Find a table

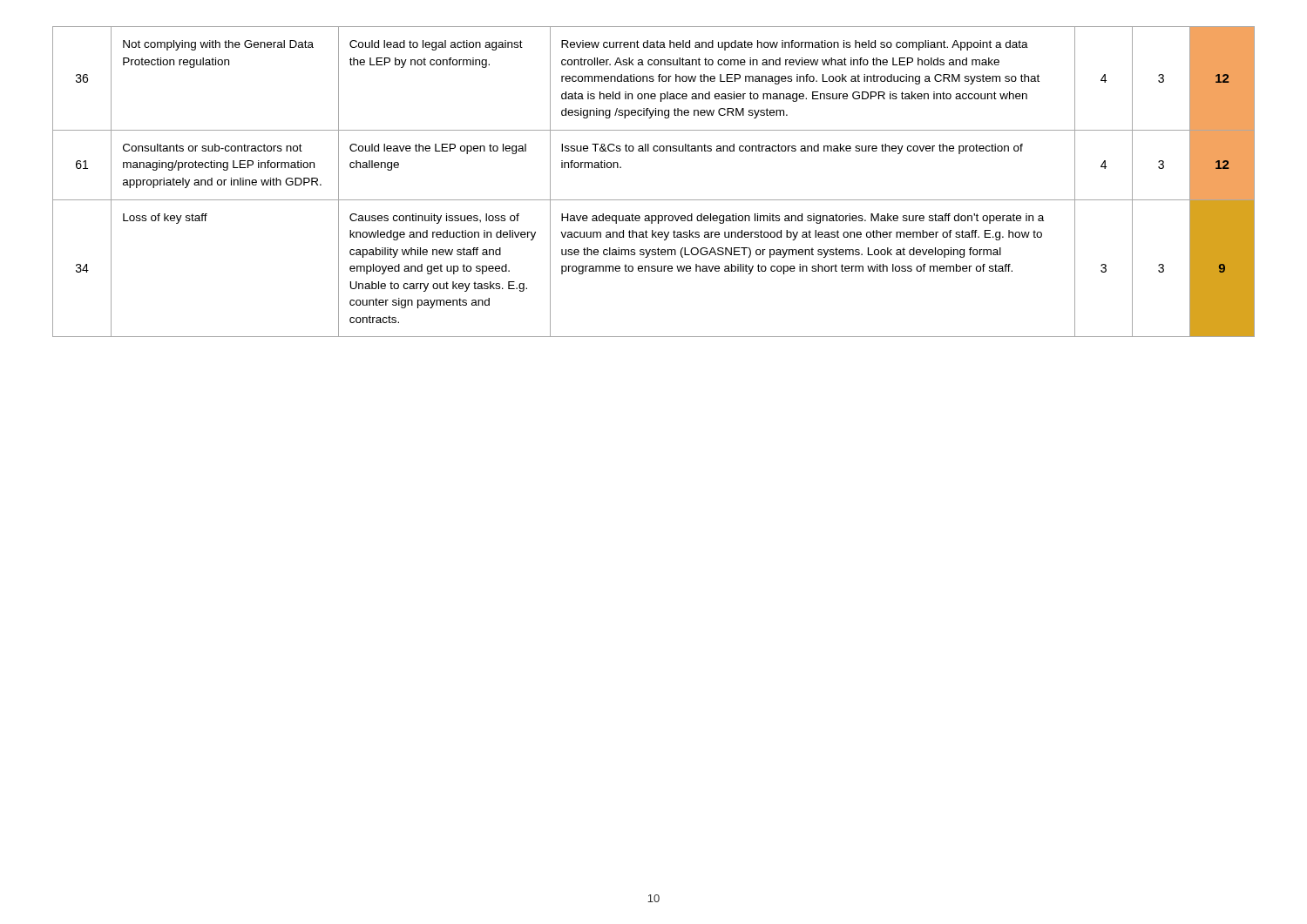(654, 182)
